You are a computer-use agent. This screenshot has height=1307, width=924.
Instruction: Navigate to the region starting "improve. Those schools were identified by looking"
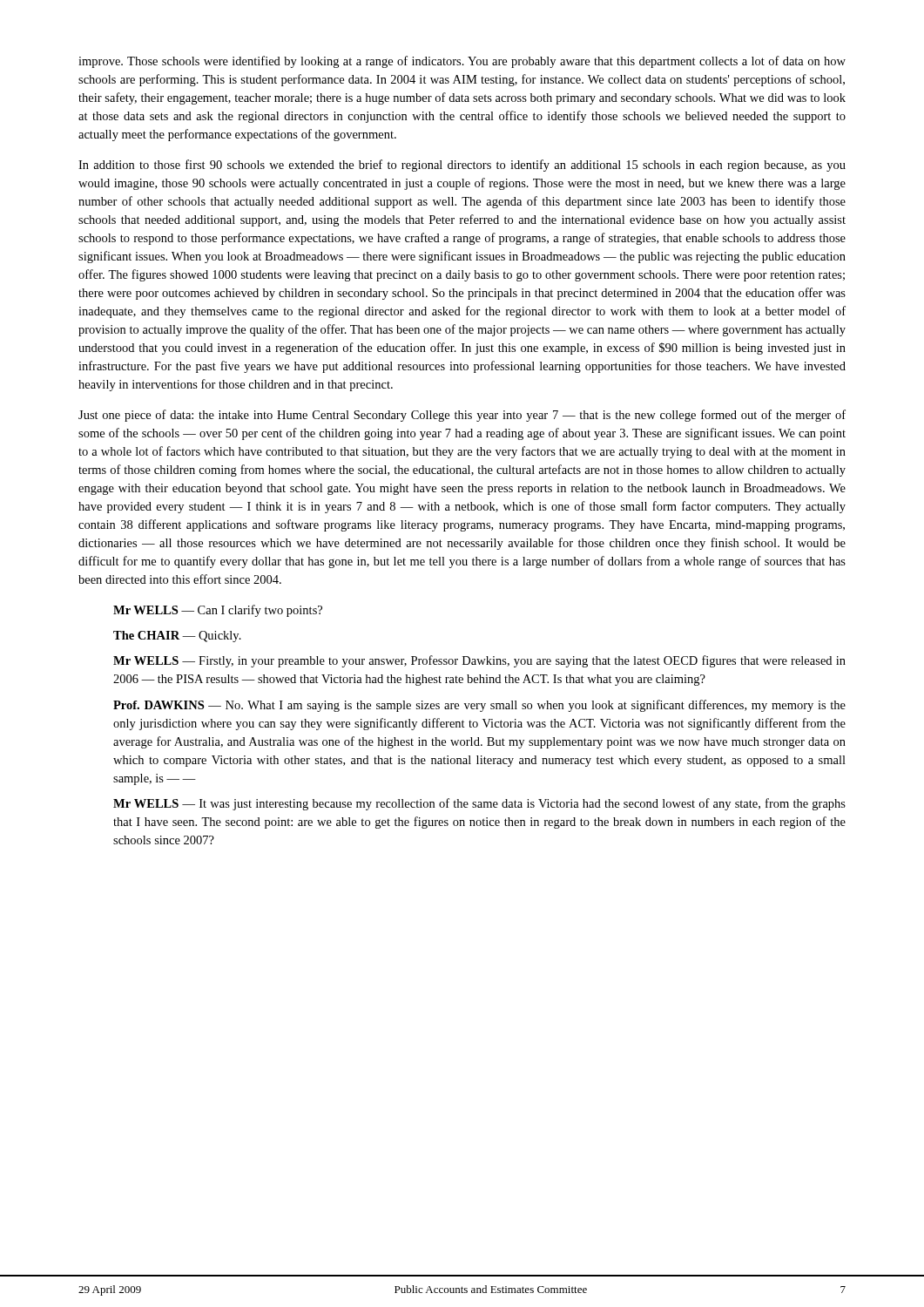[x=462, y=98]
